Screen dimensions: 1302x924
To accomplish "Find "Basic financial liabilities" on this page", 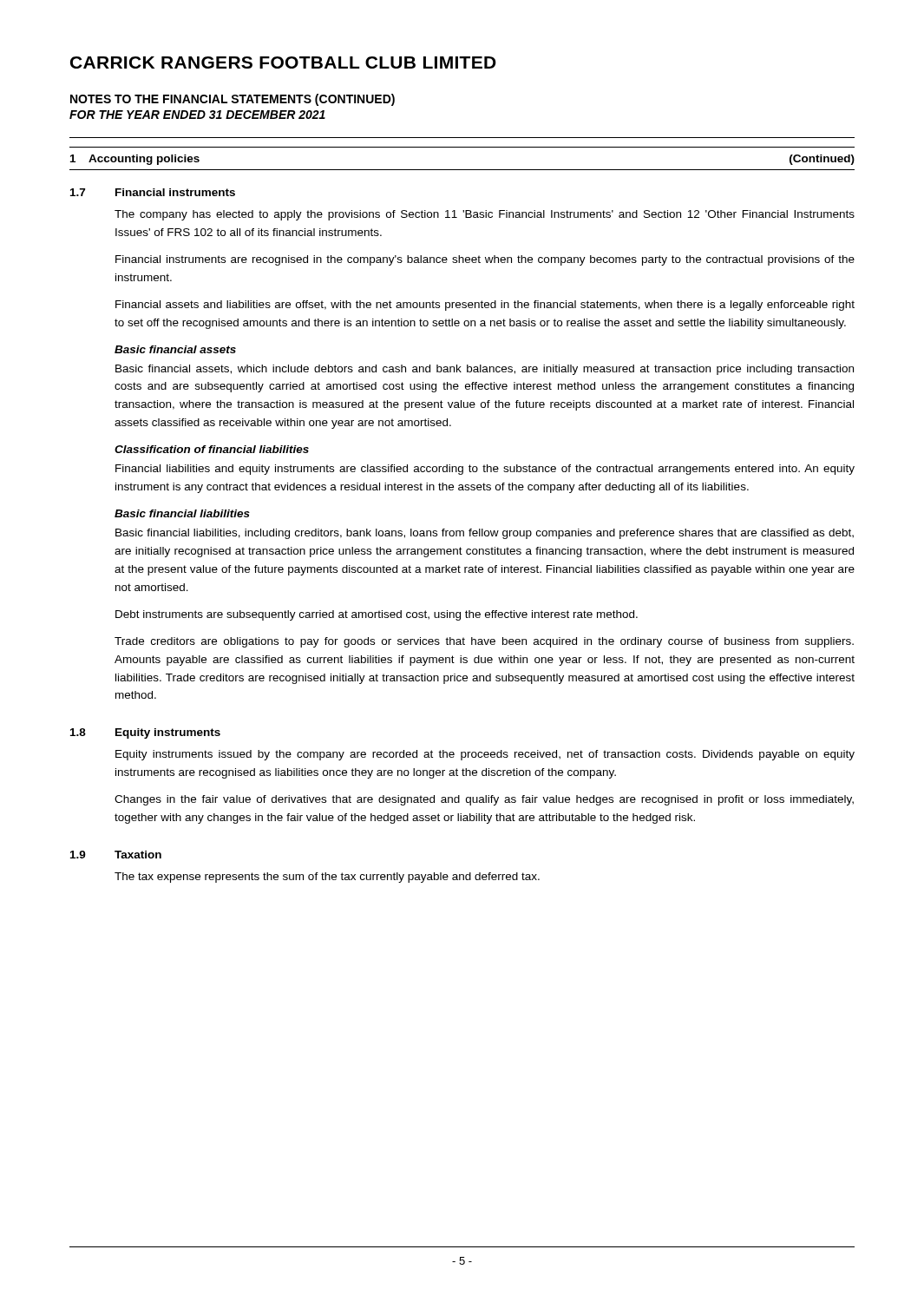I will (x=182, y=514).
